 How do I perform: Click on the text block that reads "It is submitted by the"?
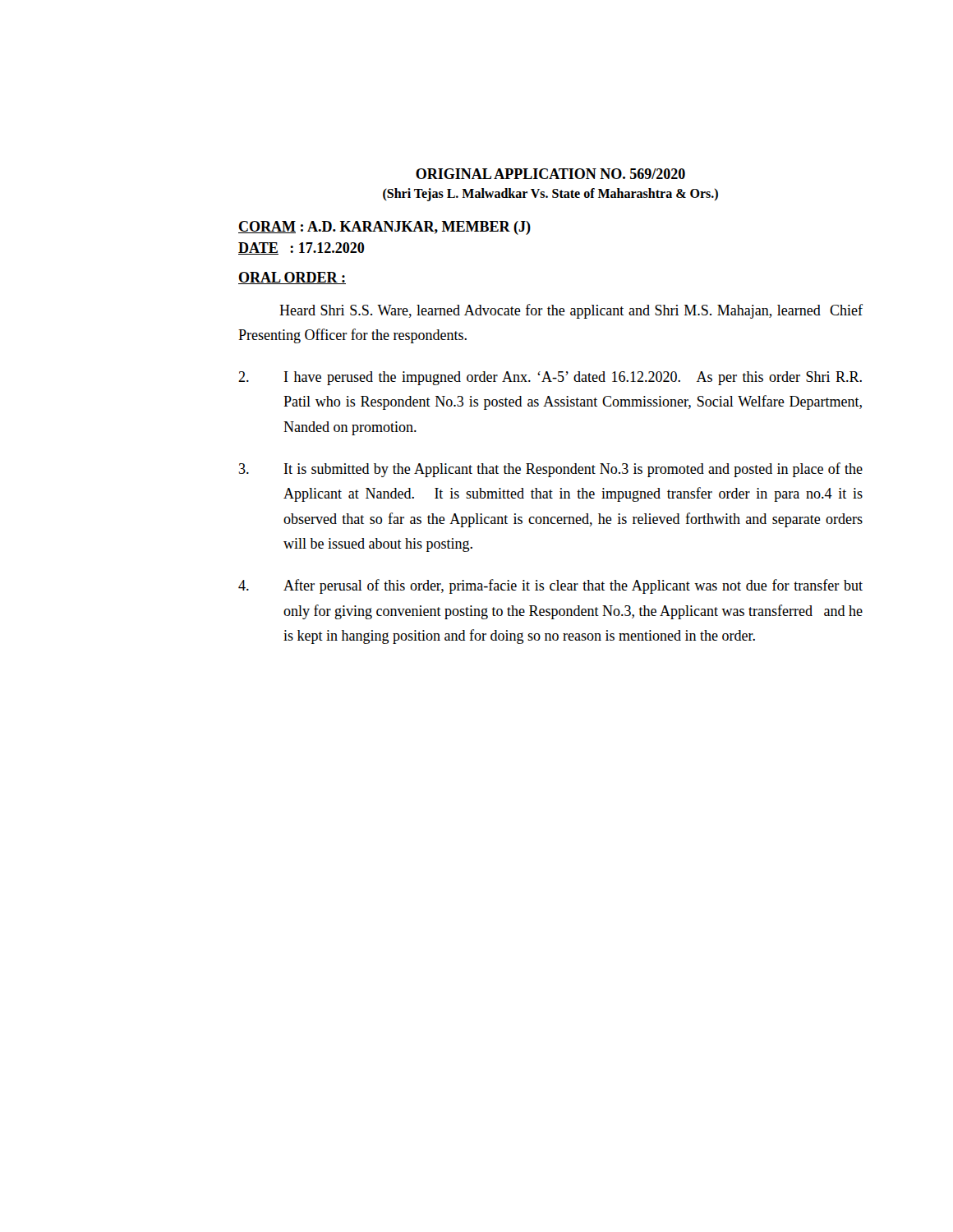550,507
